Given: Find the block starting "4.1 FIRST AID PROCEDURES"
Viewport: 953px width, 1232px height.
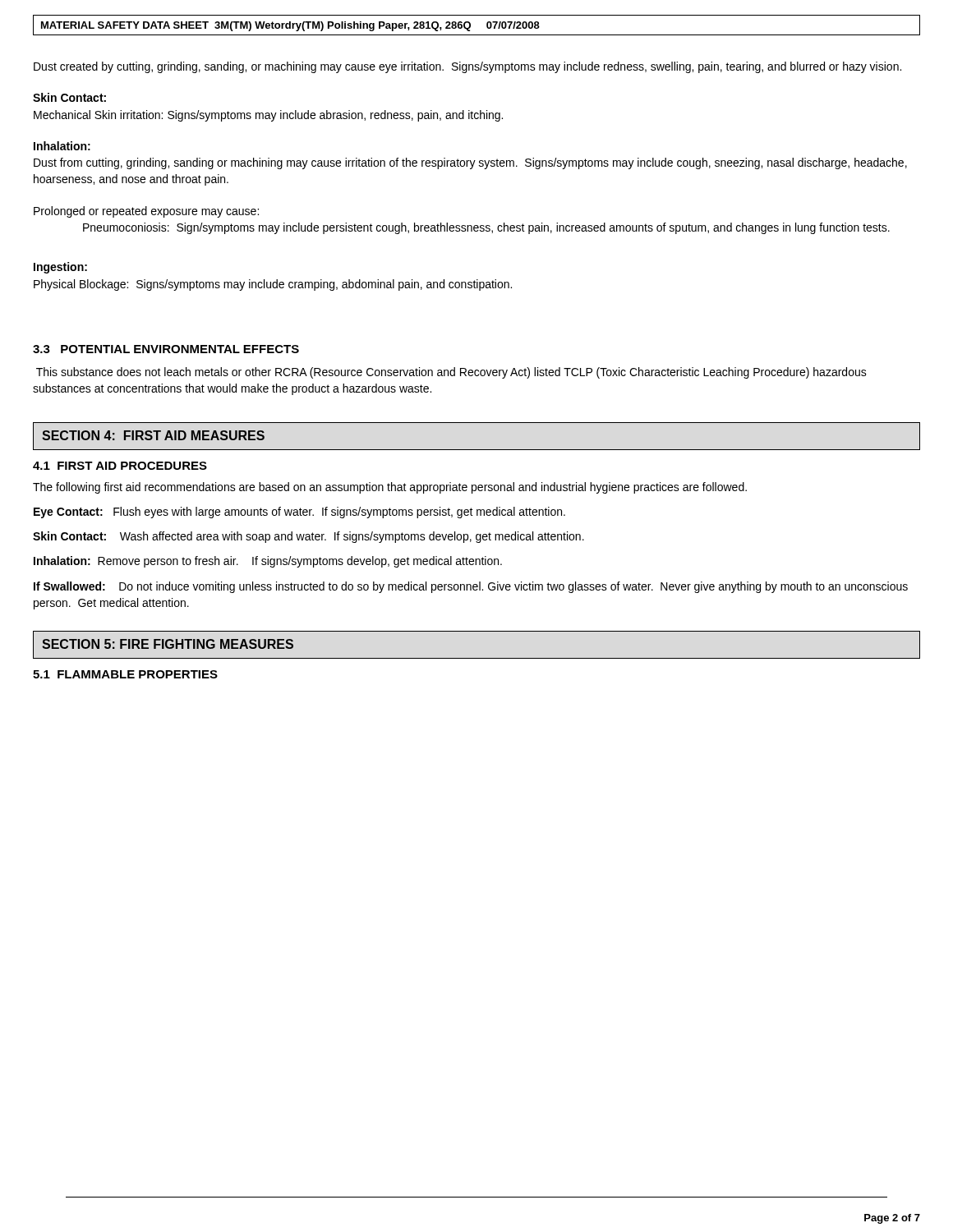Looking at the screenshot, I should [120, 465].
